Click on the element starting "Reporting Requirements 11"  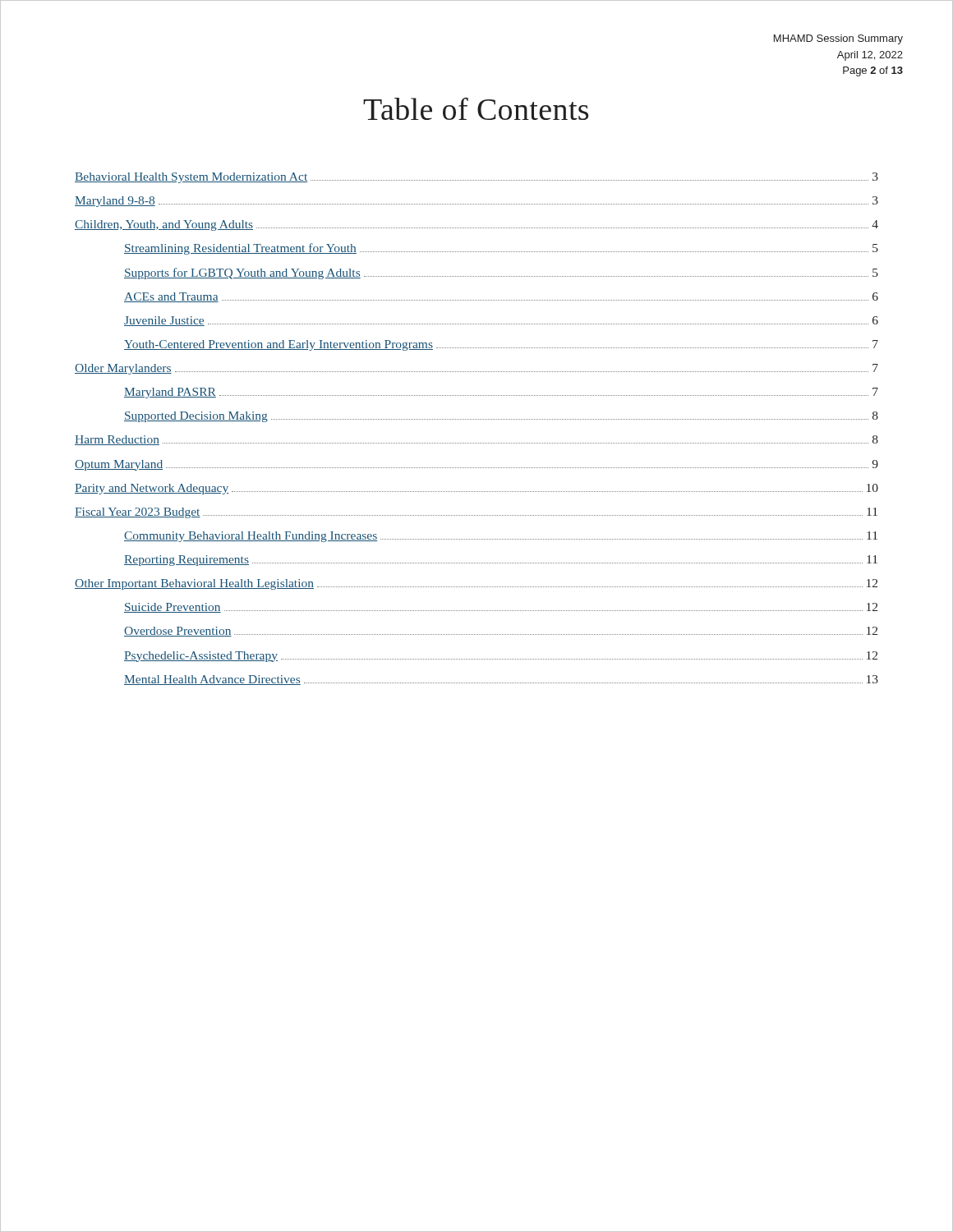[x=501, y=559]
